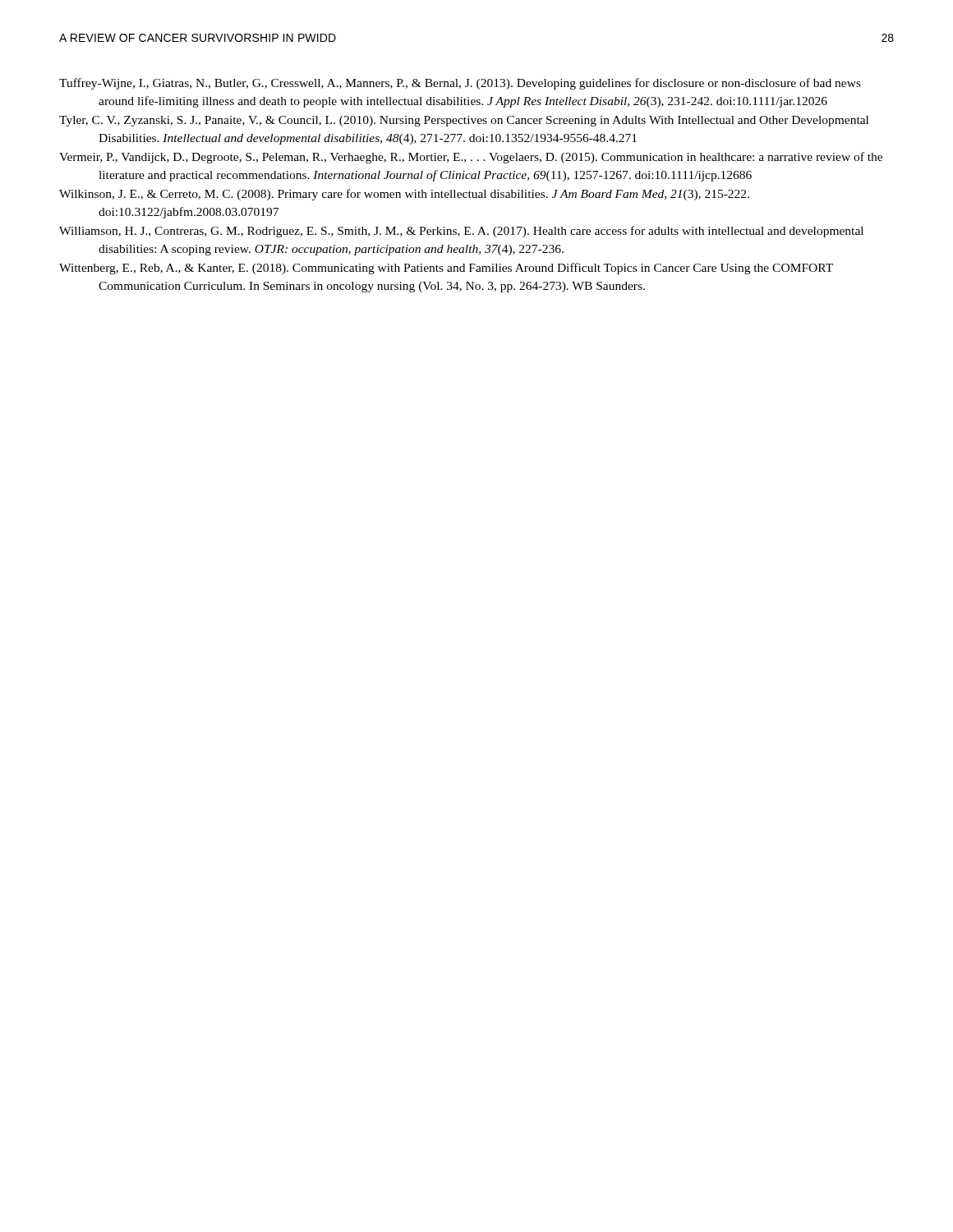Click on the element starting "Williamson, H. J., Contreras, G."
The width and height of the screenshot is (953, 1232).
pyautogui.click(x=462, y=239)
